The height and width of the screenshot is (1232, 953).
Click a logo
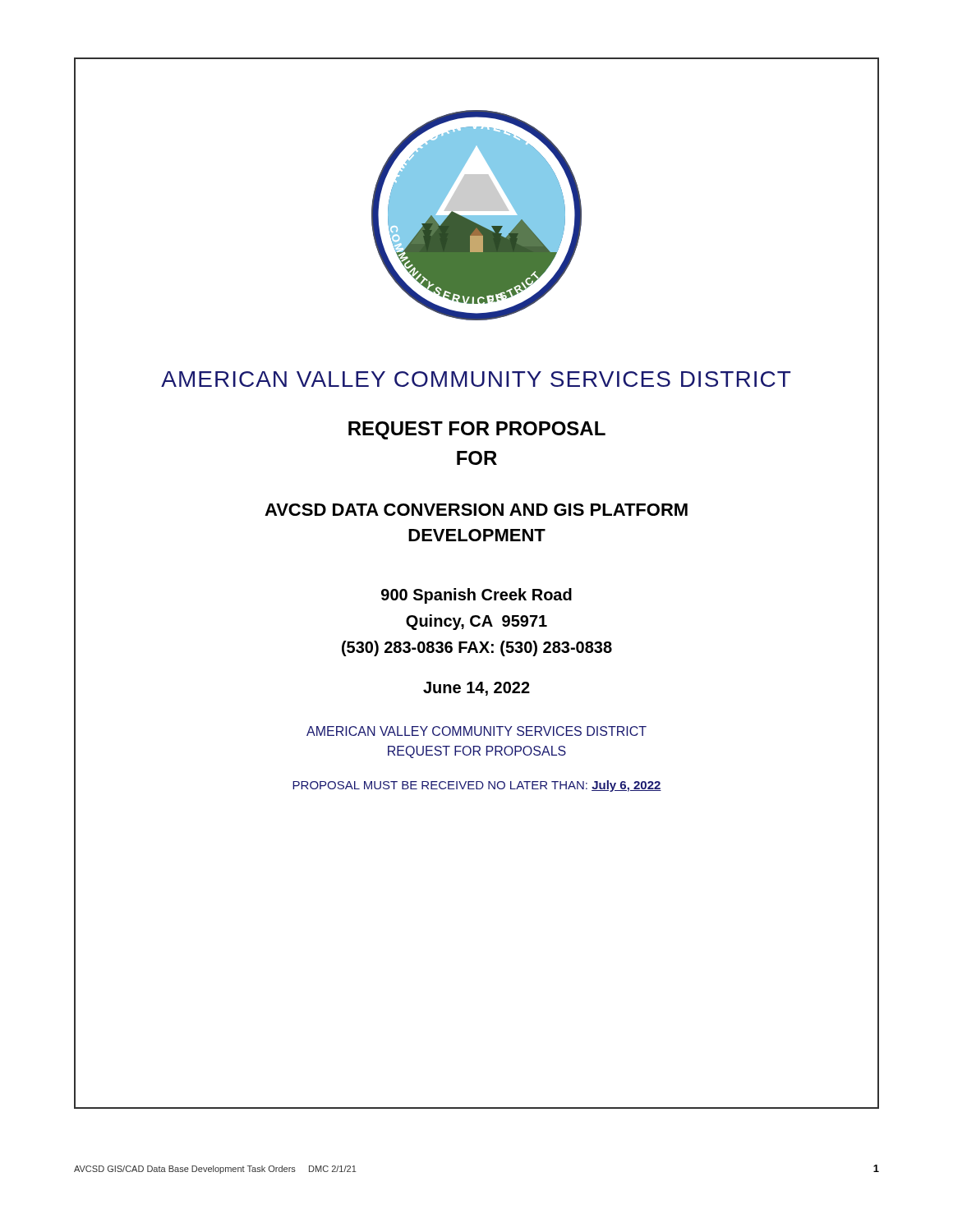click(476, 217)
